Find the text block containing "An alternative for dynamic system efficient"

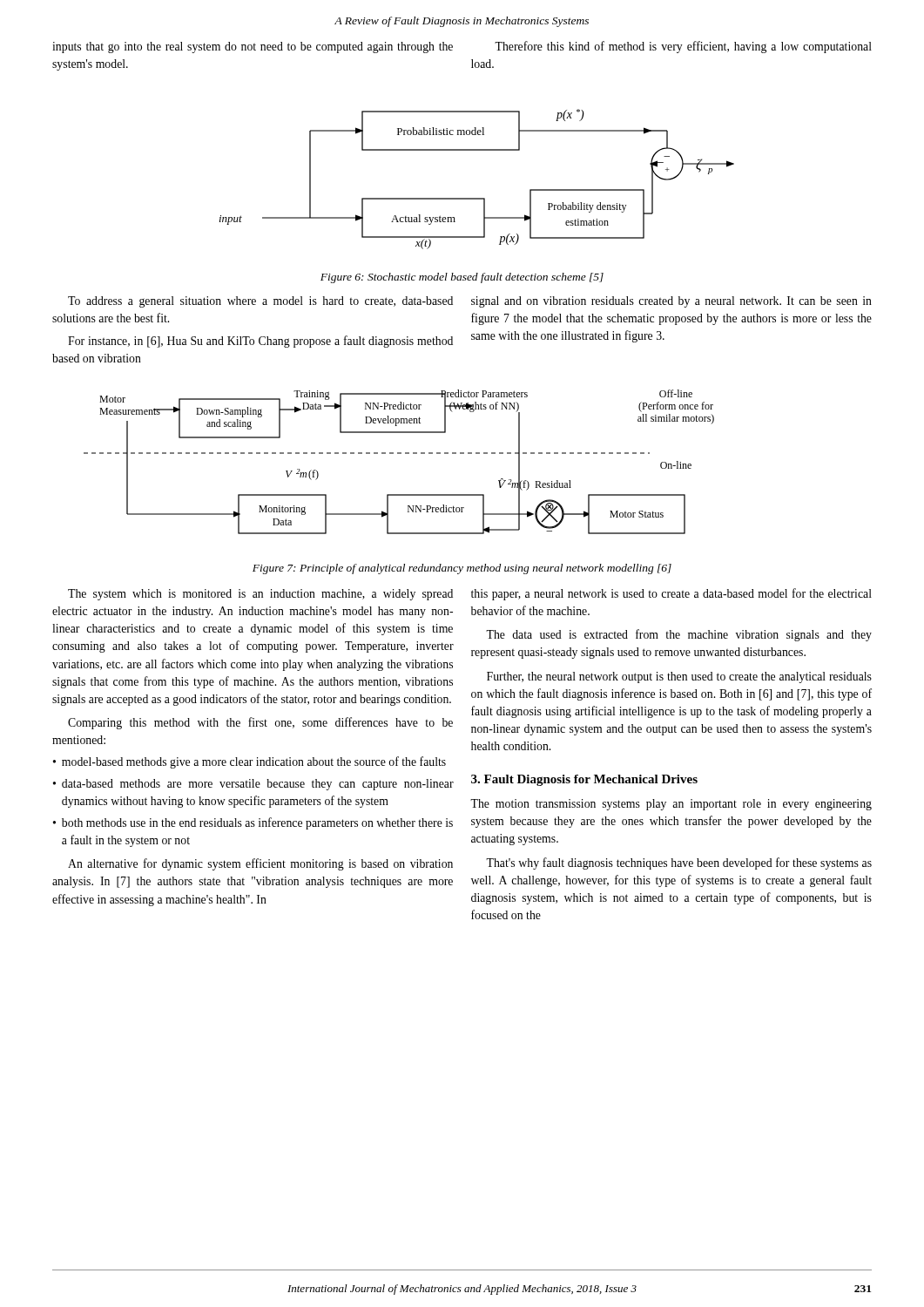[x=253, y=882]
